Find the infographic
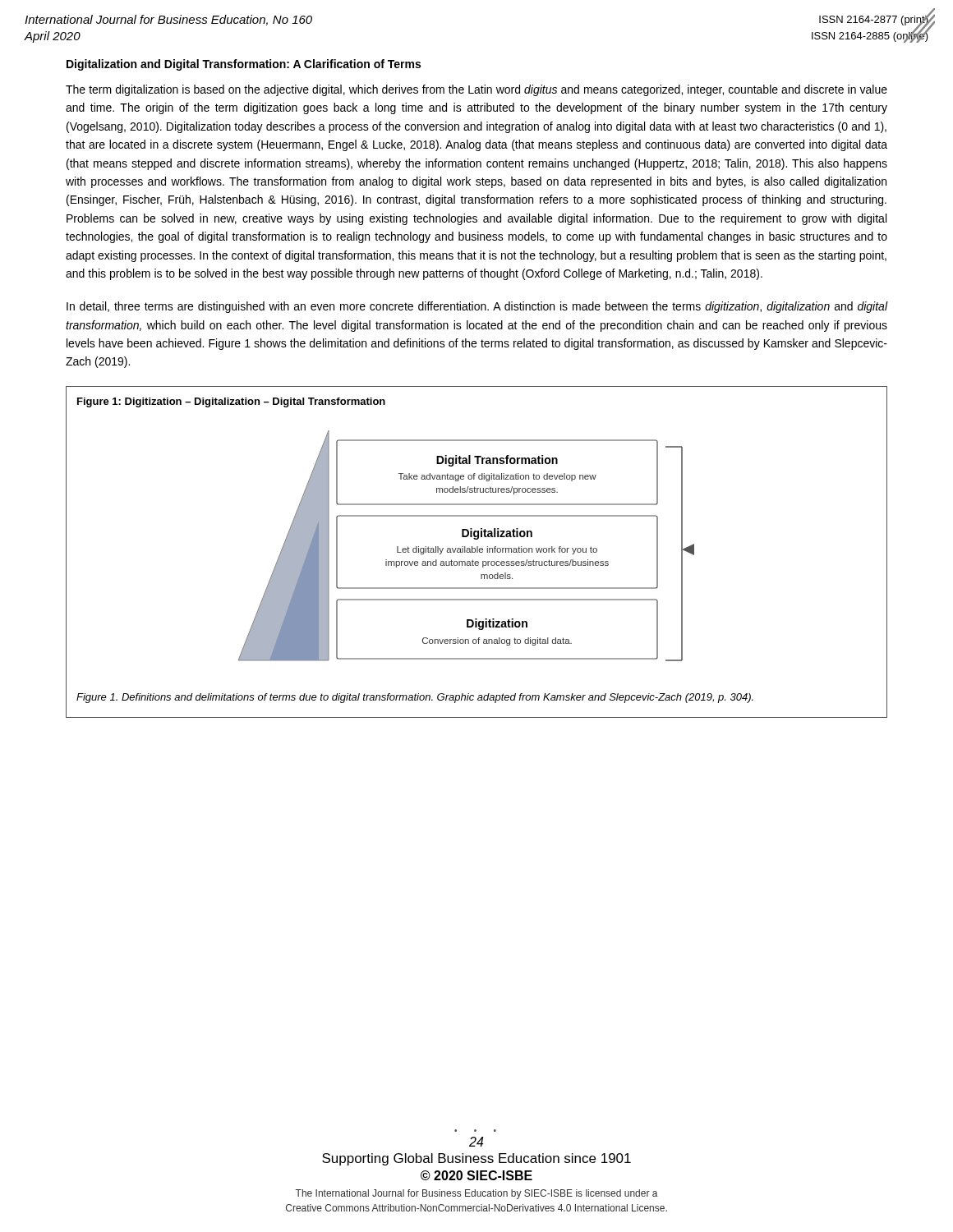Screen dimensions: 1232x953 pyautogui.click(x=476, y=548)
